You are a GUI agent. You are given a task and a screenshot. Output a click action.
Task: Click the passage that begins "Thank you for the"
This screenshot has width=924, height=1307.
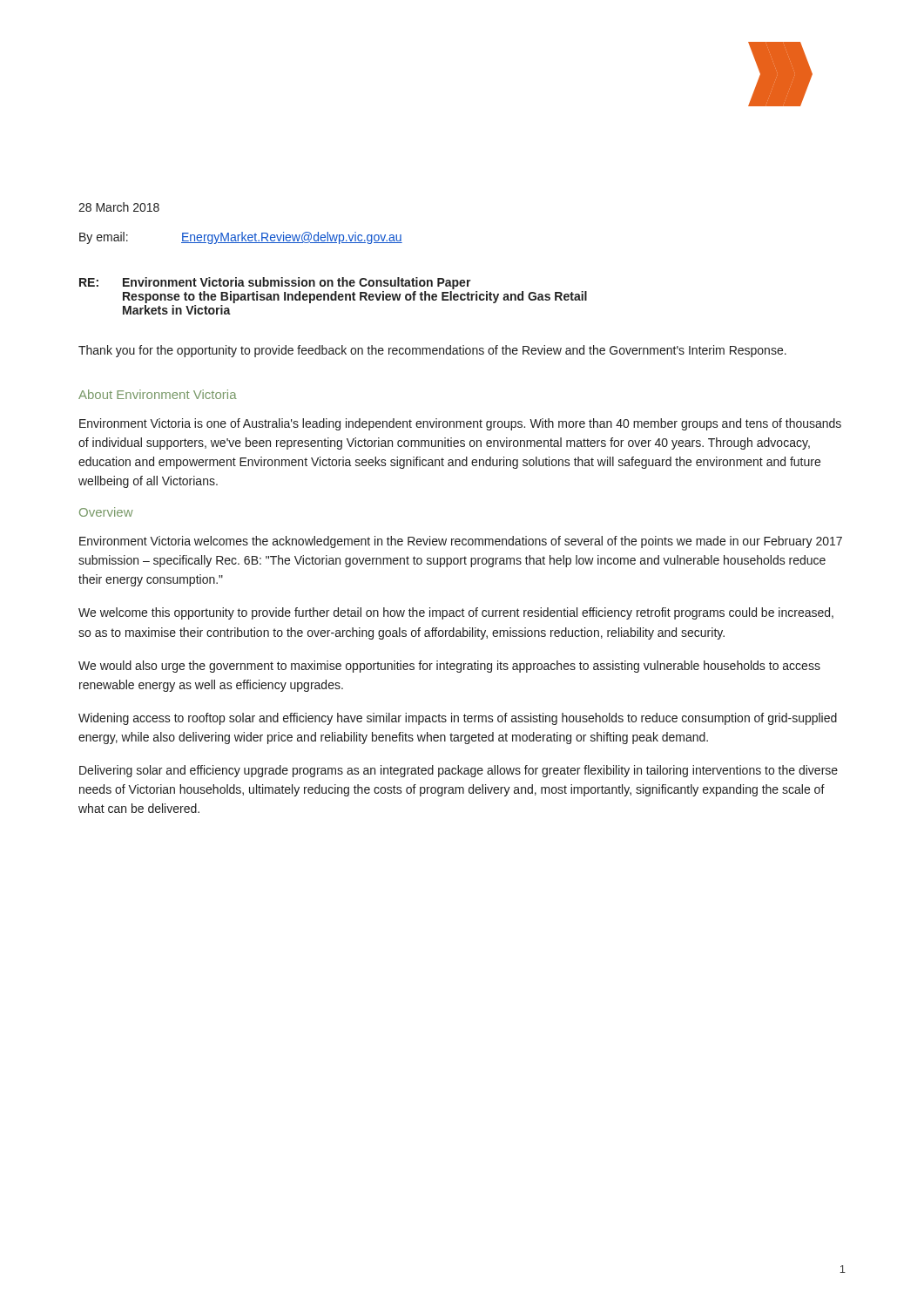pos(433,350)
